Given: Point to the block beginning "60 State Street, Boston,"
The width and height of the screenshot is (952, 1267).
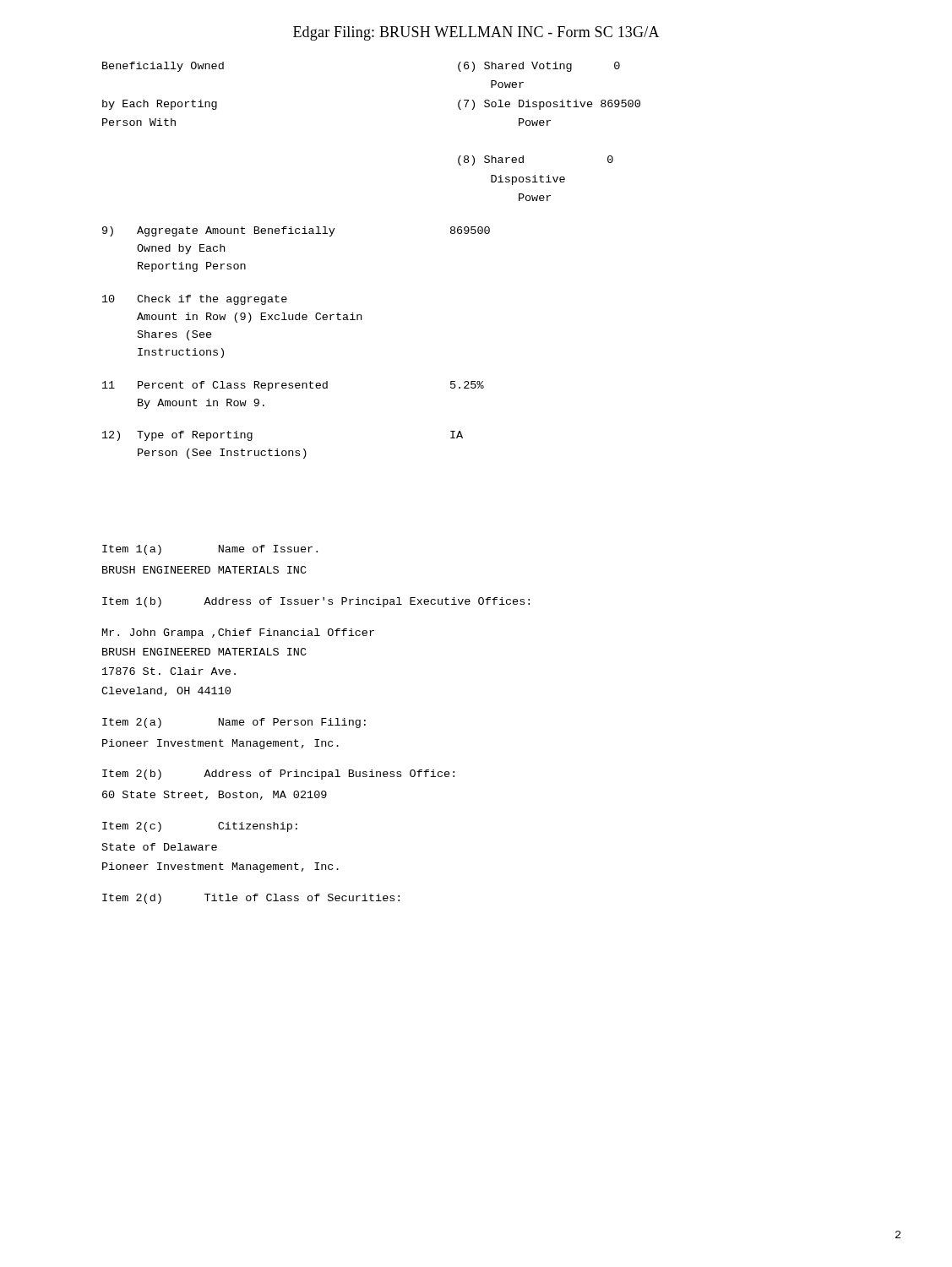Looking at the screenshot, I should pos(214,796).
